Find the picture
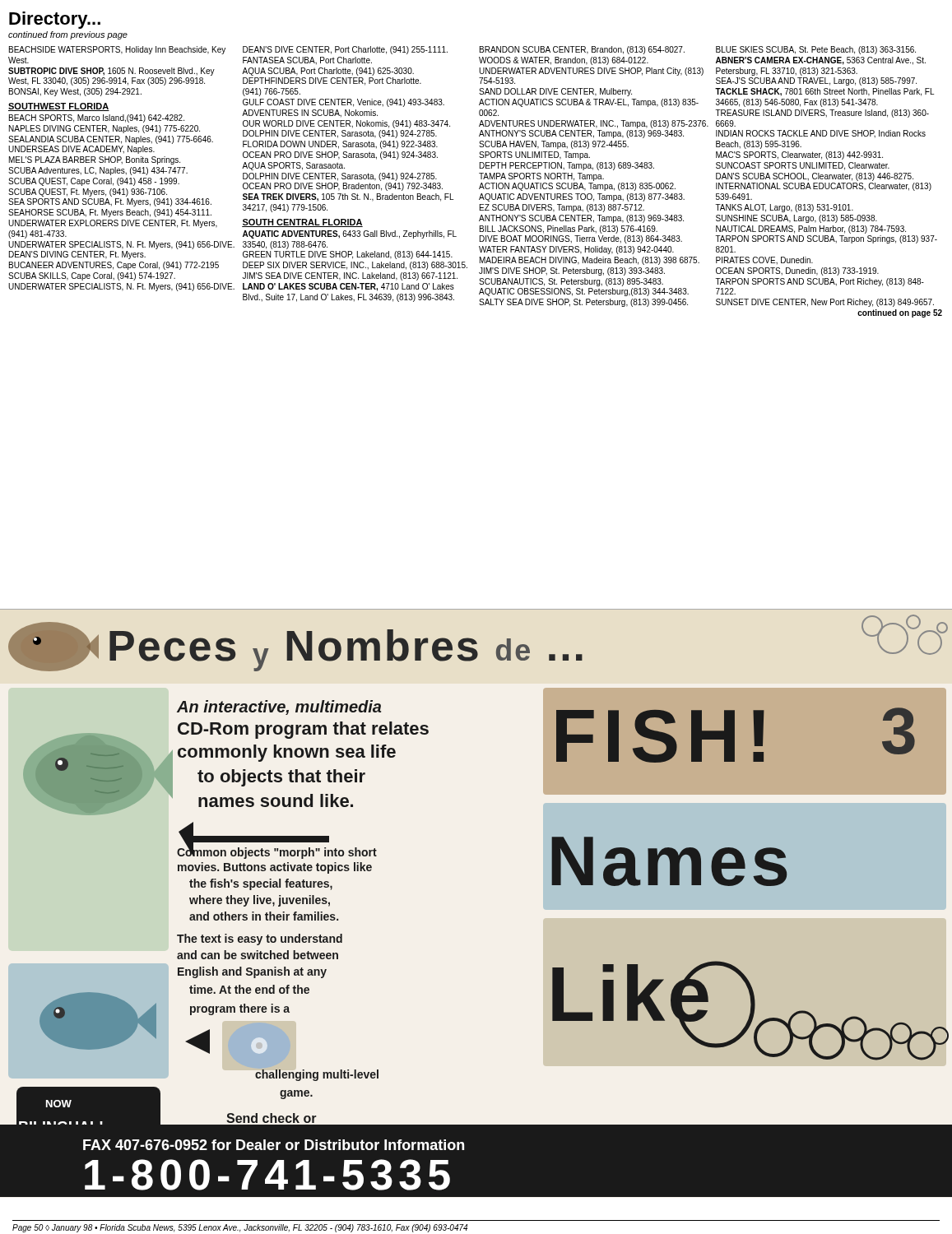 pyautogui.click(x=476, y=903)
